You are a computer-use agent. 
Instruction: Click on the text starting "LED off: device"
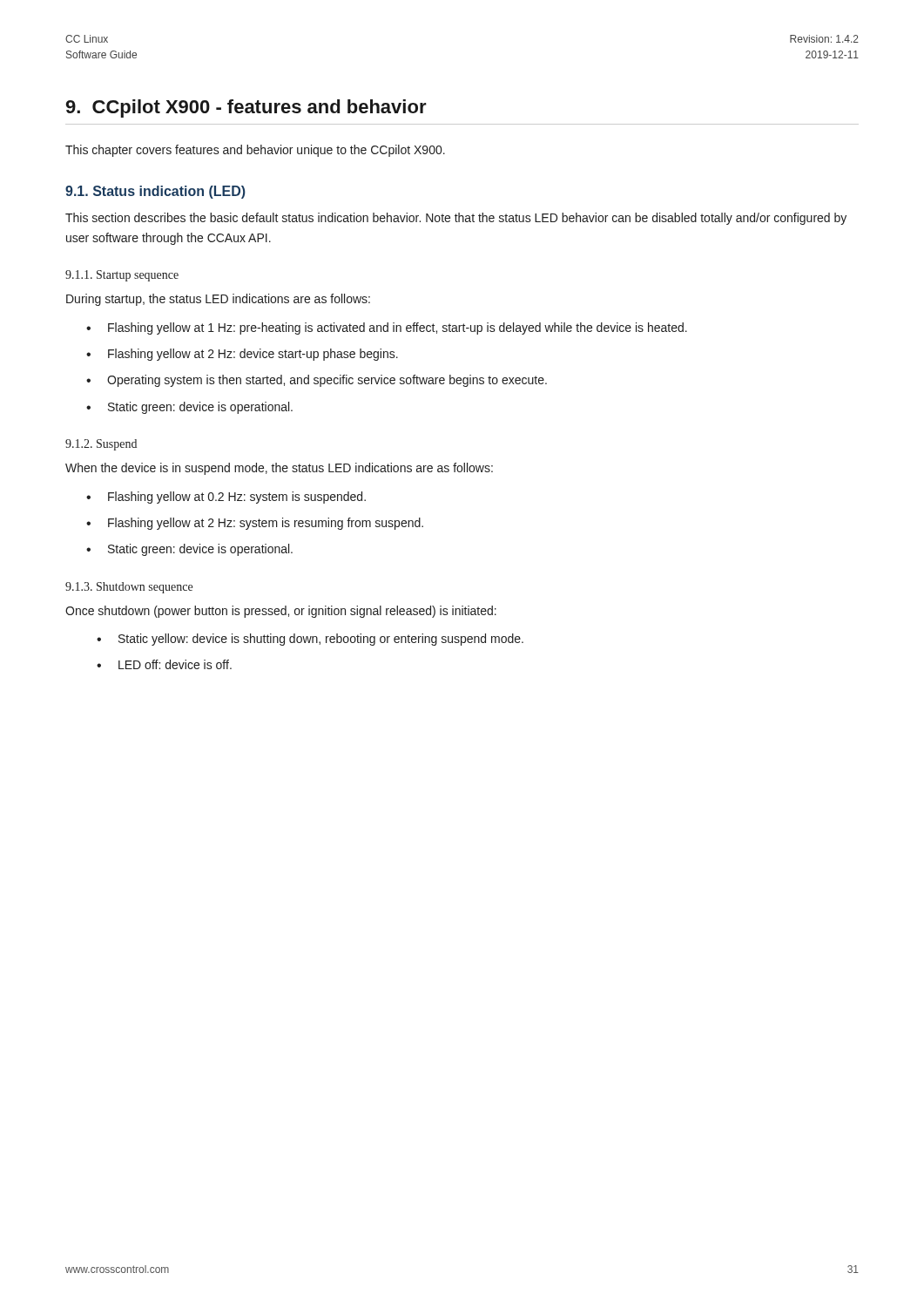point(175,665)
